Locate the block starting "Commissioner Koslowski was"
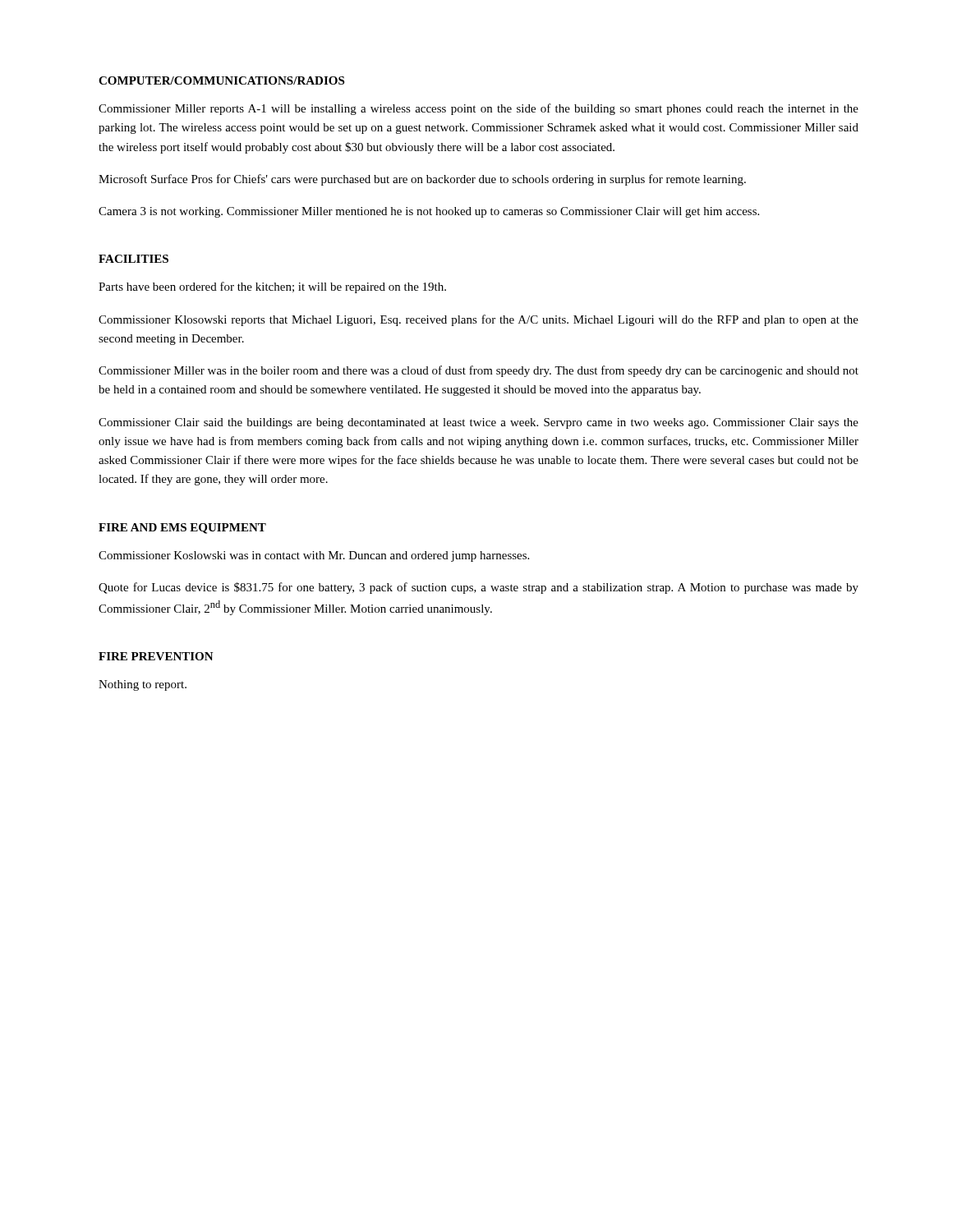 (x=314, y=555)
